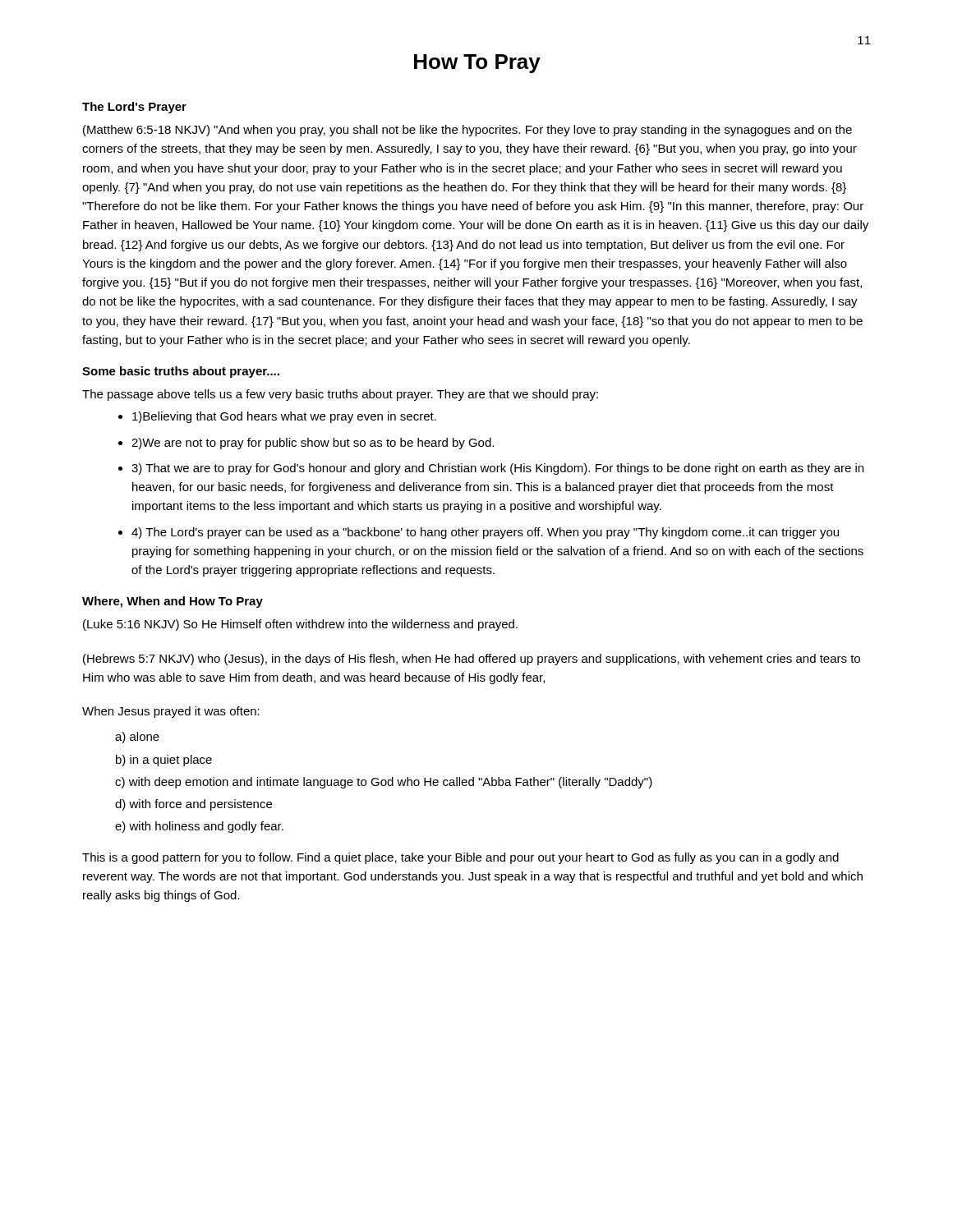Find the section header containing "Where, When and How To Pray"
Viewport: 953px width, 1232px height.
pos(172,601)
